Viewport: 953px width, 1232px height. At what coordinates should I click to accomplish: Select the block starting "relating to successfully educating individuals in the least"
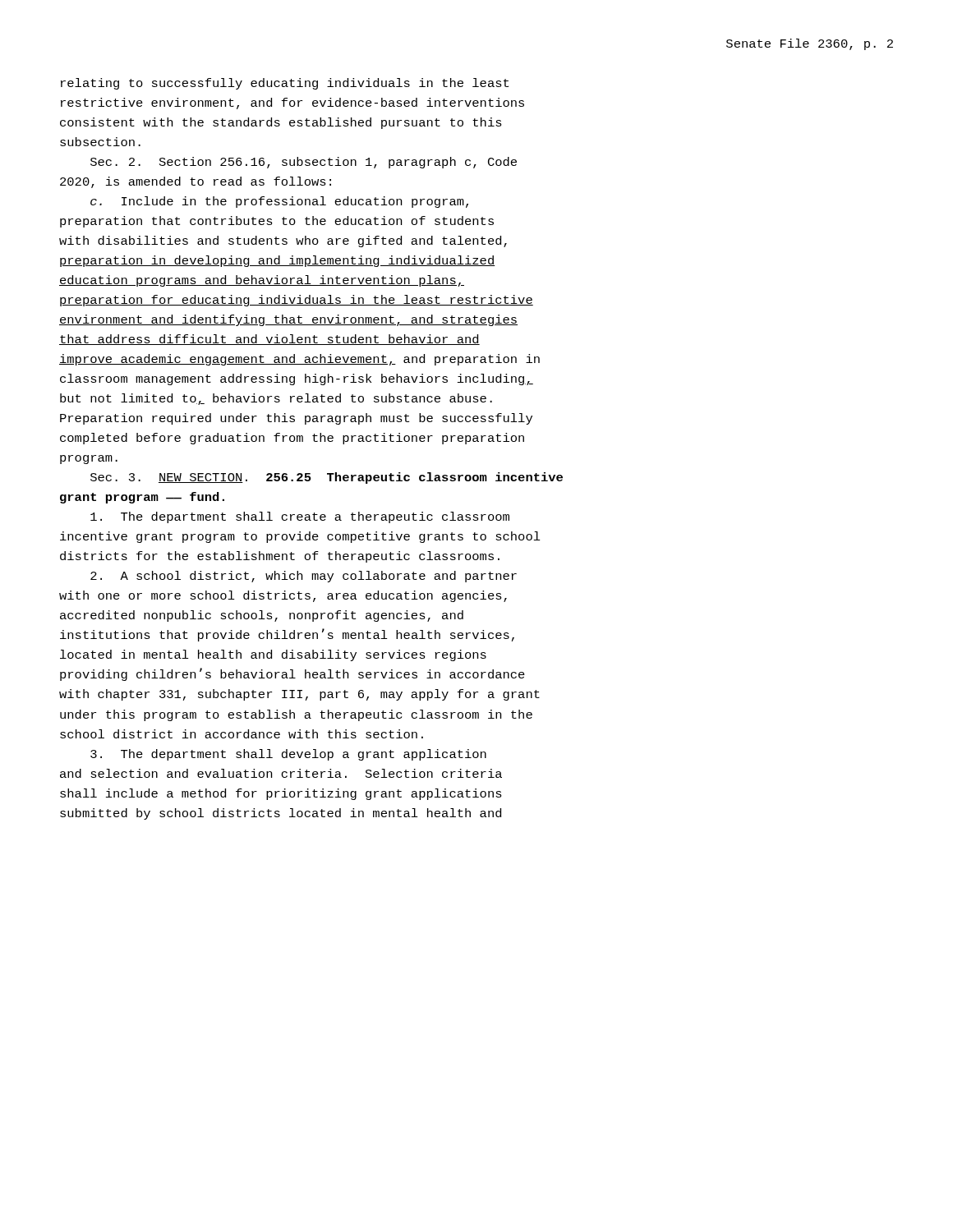(x=292, y=113)
